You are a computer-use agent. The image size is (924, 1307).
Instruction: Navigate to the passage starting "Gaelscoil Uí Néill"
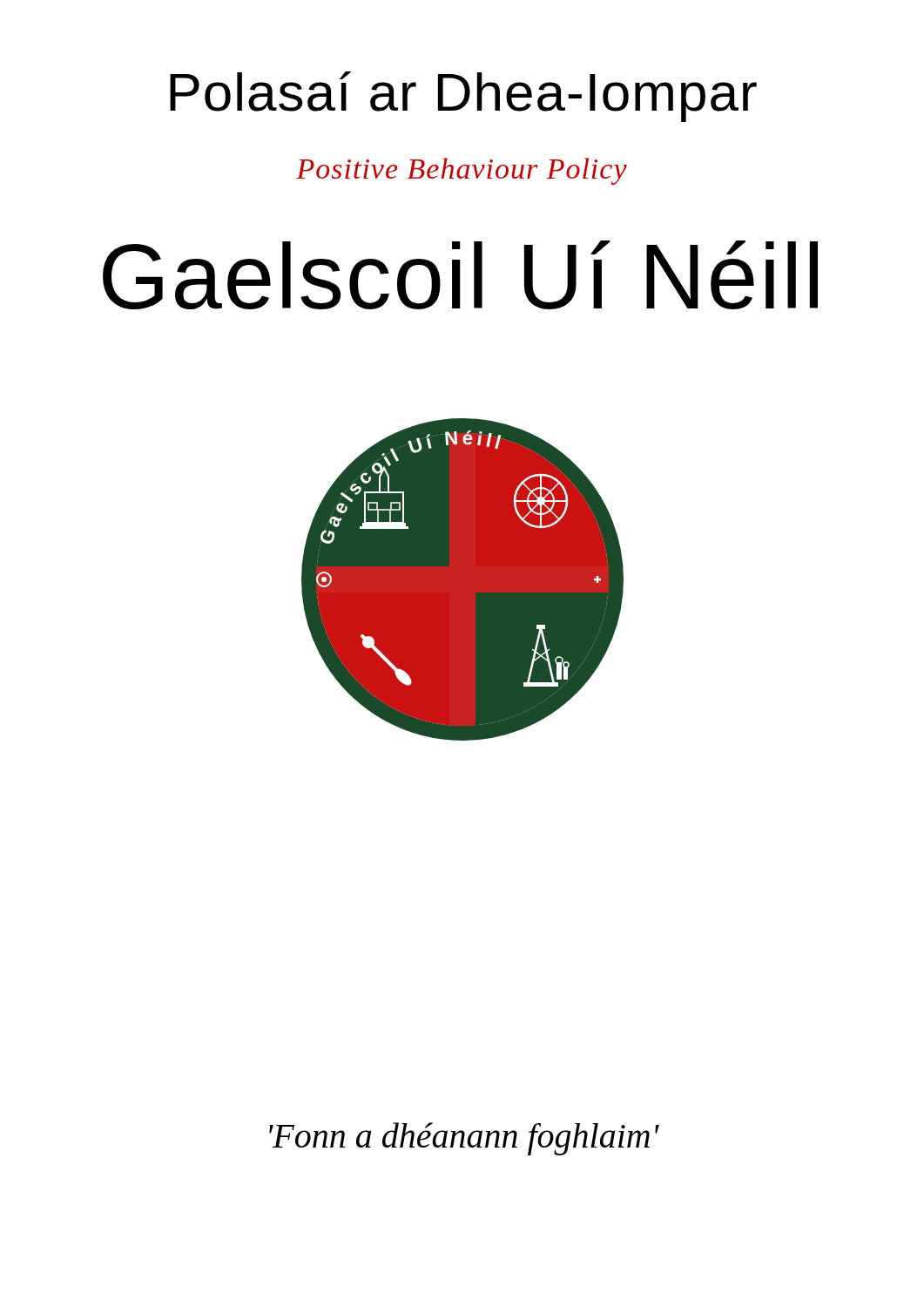click(x=462, y=277)
